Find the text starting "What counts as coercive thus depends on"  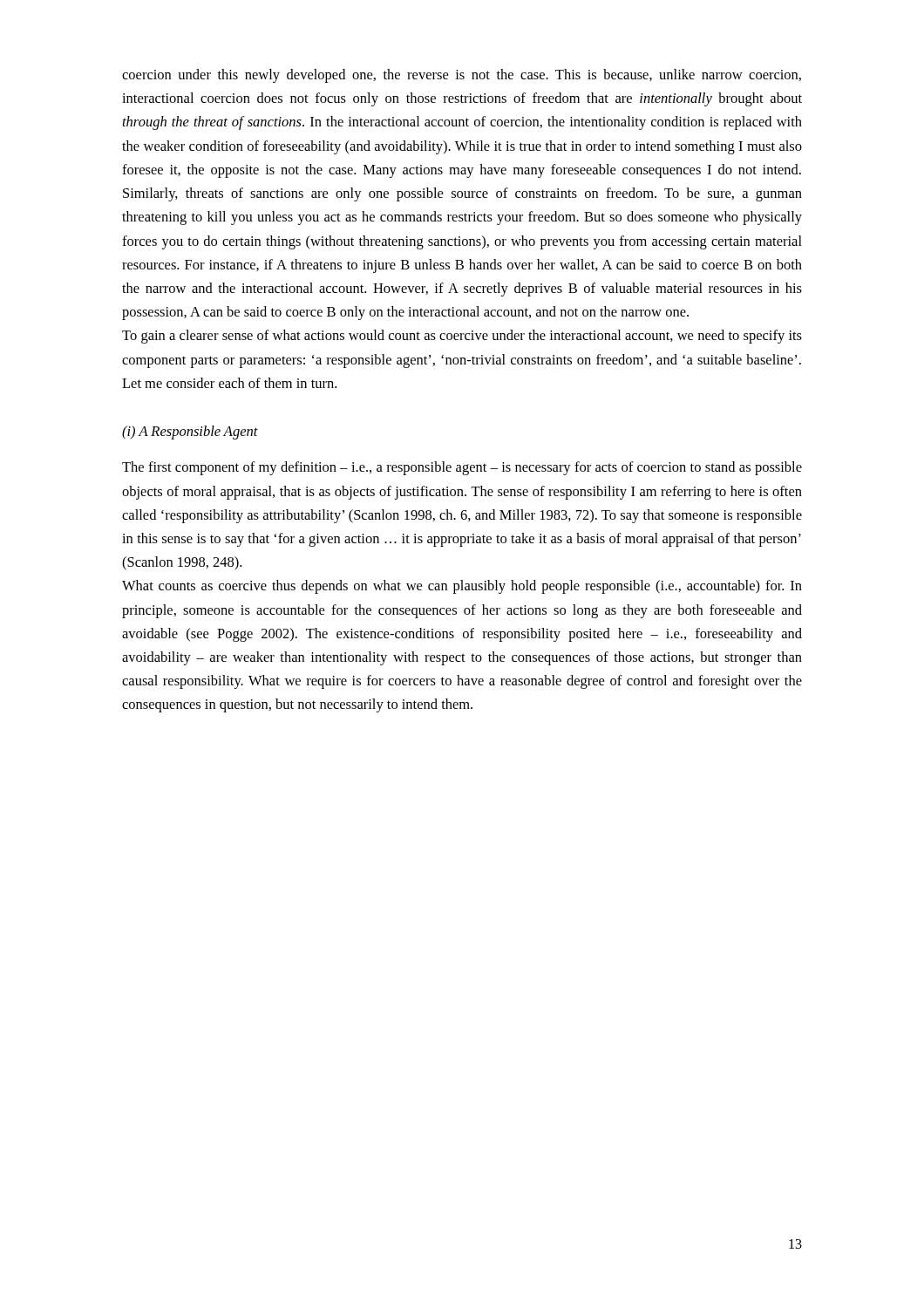(462, 645)
